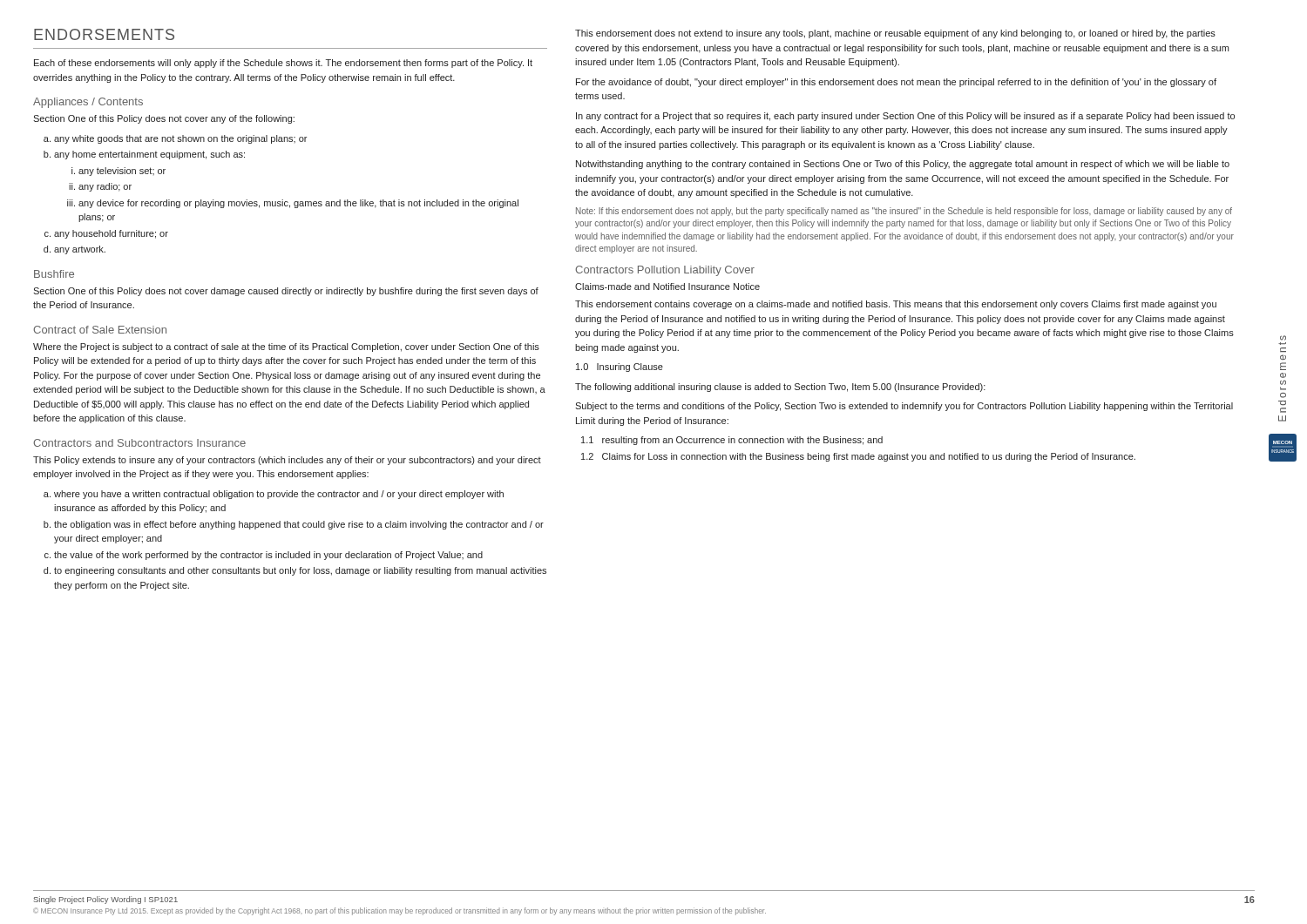
Task: Click the passage that begins "The following additional insuring"
Action: click(780, 386)
